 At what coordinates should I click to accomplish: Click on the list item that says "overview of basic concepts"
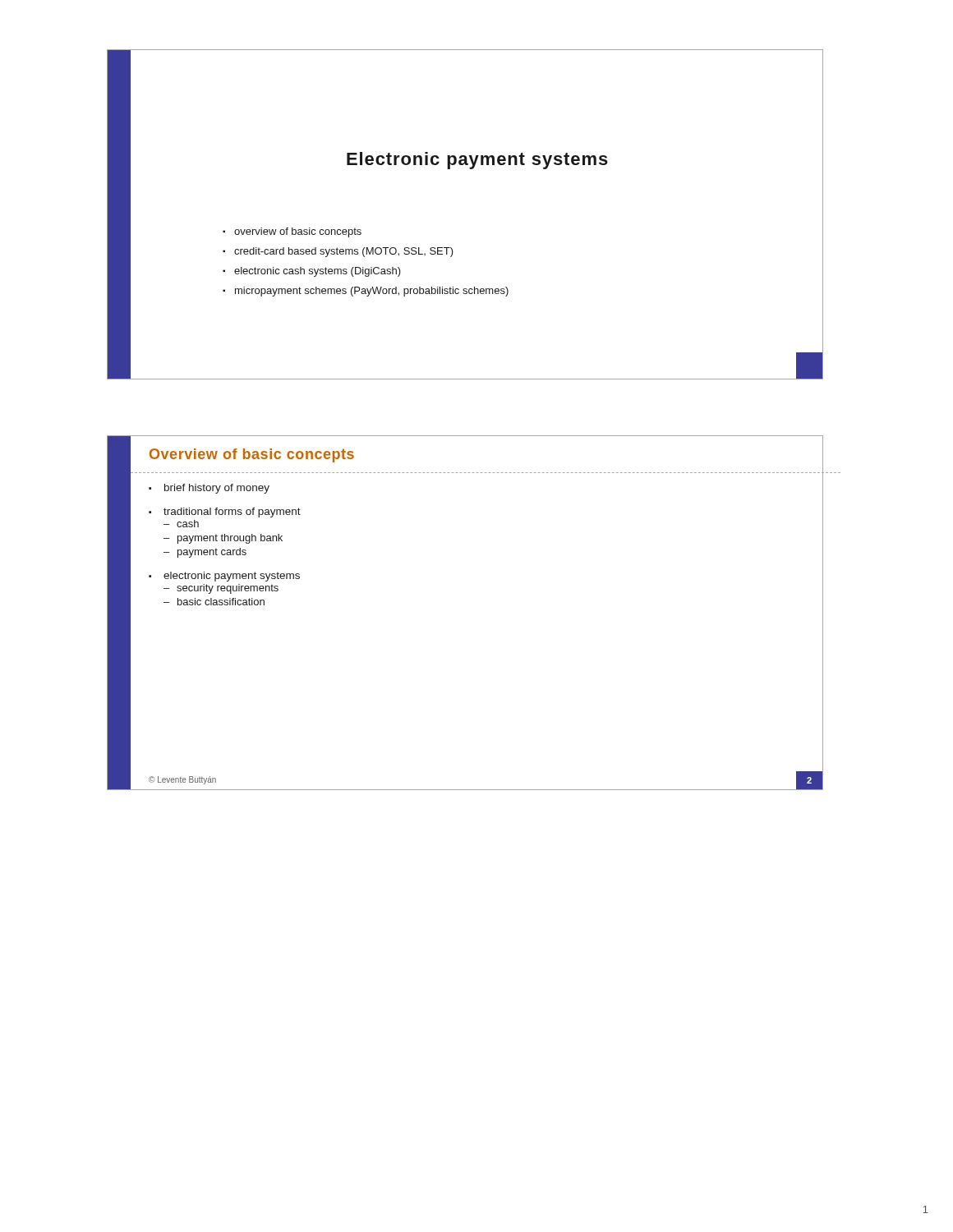292,232
